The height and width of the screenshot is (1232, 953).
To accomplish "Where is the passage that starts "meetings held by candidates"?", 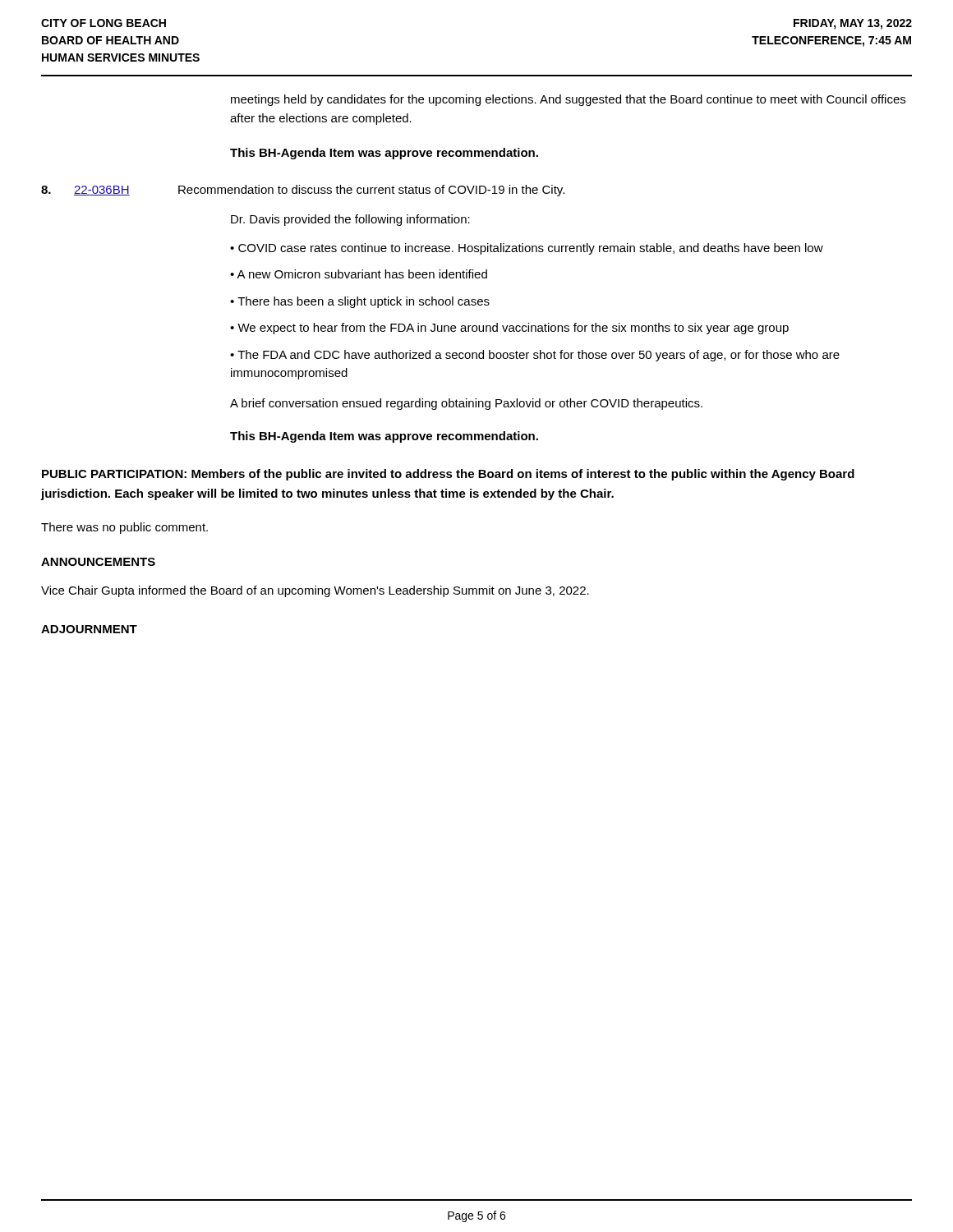I will (568, 108).
